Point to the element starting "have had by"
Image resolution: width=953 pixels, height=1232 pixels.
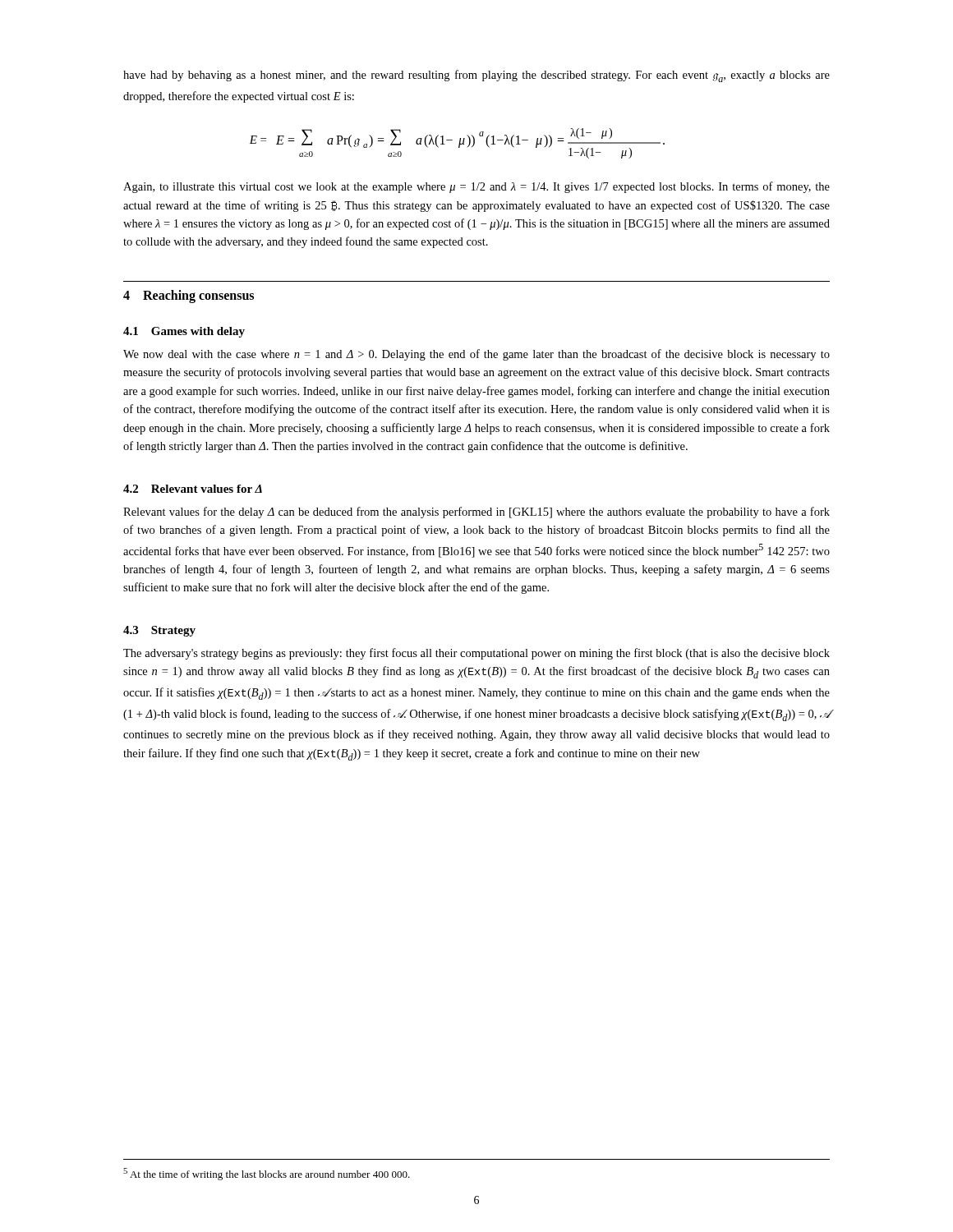(x=476, y=85)
